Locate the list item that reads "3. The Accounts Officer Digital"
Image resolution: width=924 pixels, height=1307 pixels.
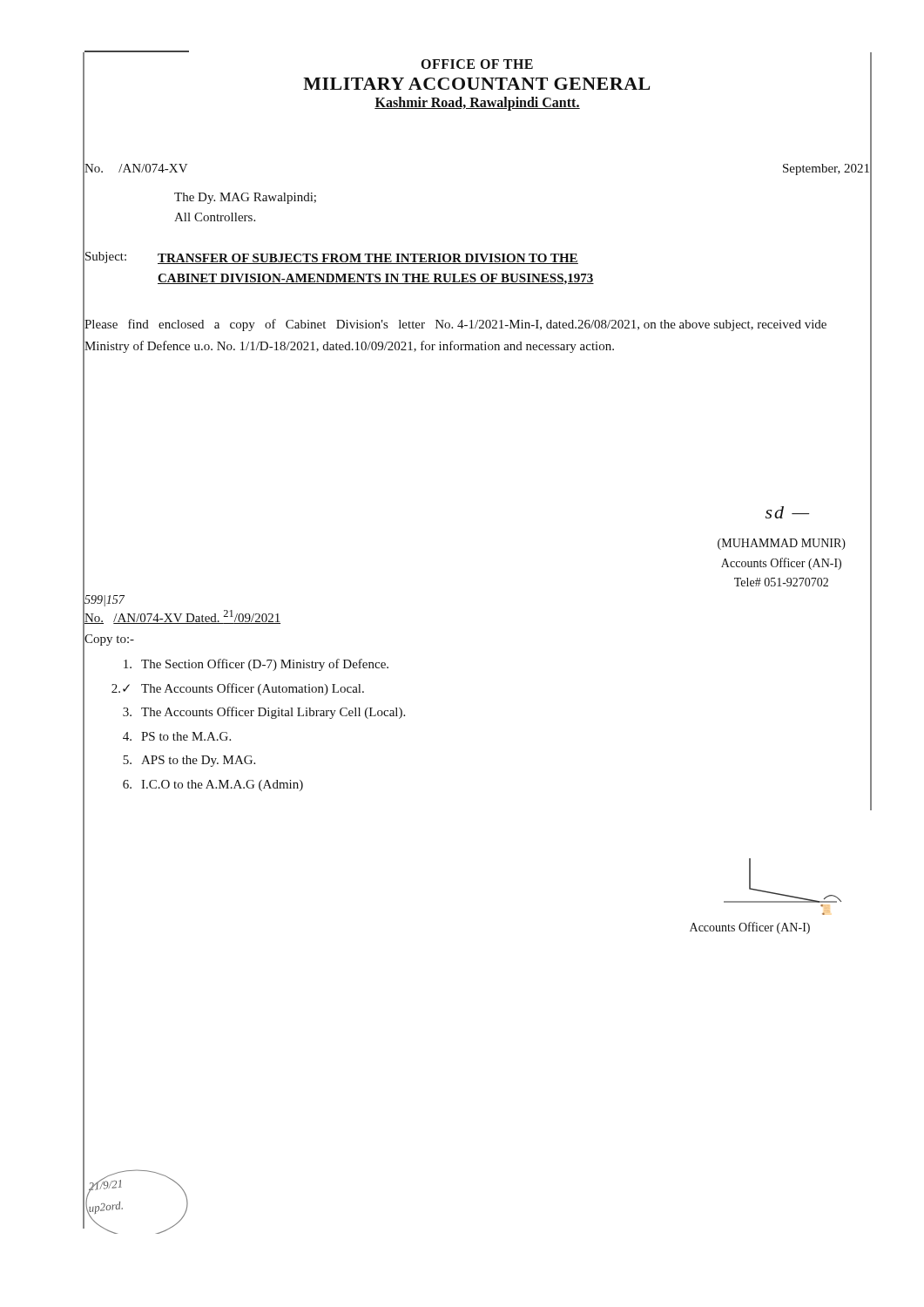coord(245,713)
